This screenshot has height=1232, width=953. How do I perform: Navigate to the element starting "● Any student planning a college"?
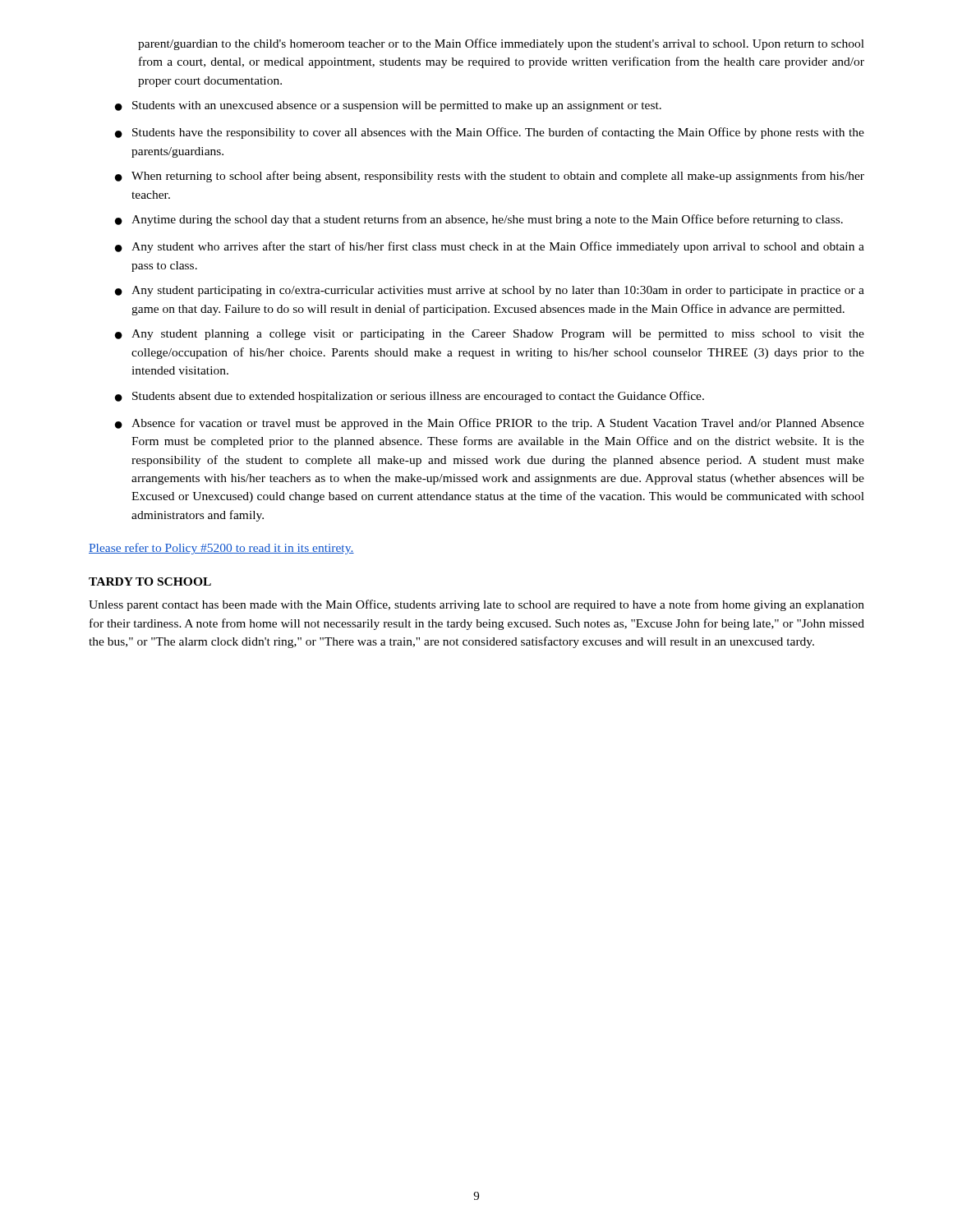point(489,352)
